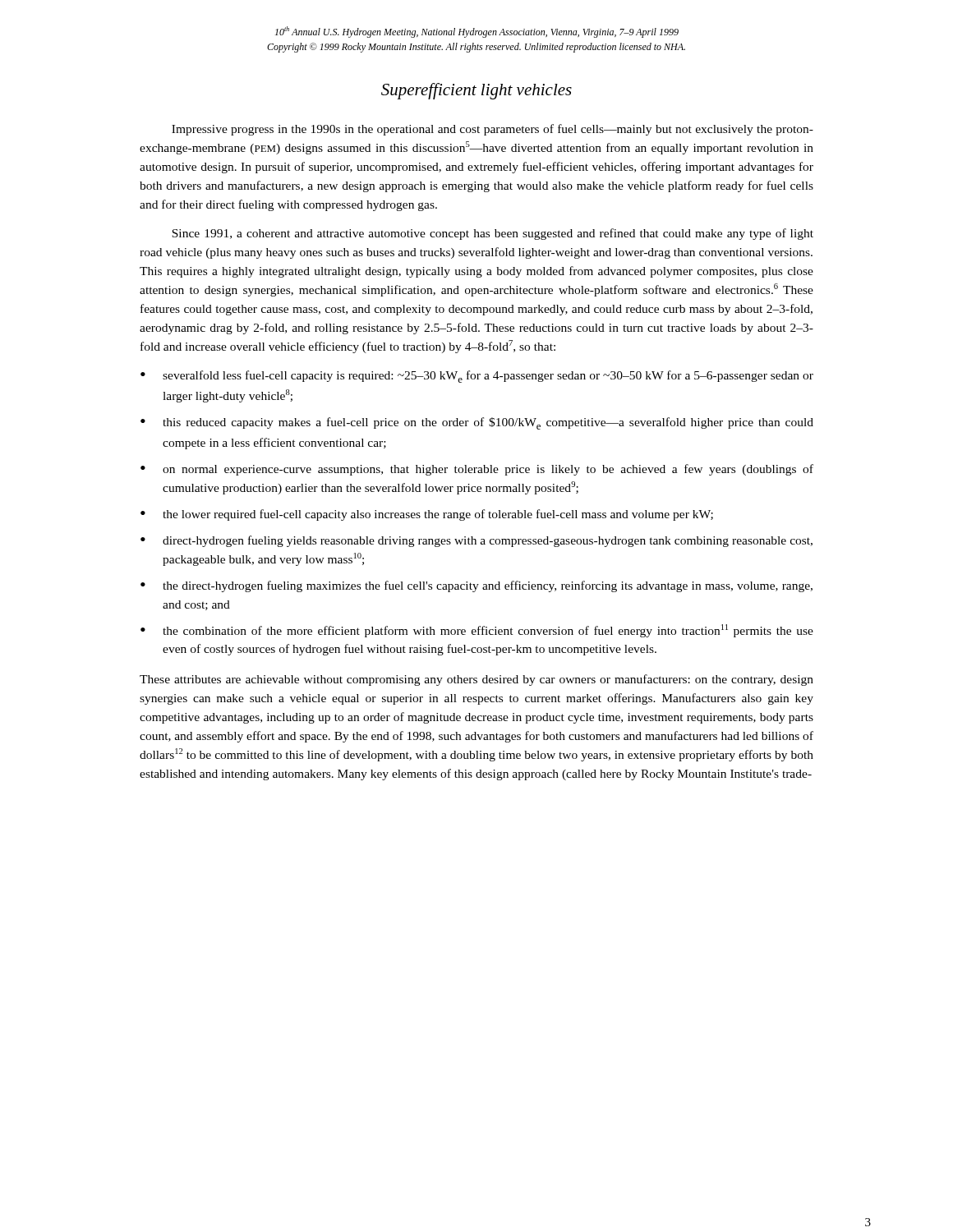Navigate to the block starting "• this reduced capacity makes a fuel-cell"
953x1232 pixels.
coord(476,433)
